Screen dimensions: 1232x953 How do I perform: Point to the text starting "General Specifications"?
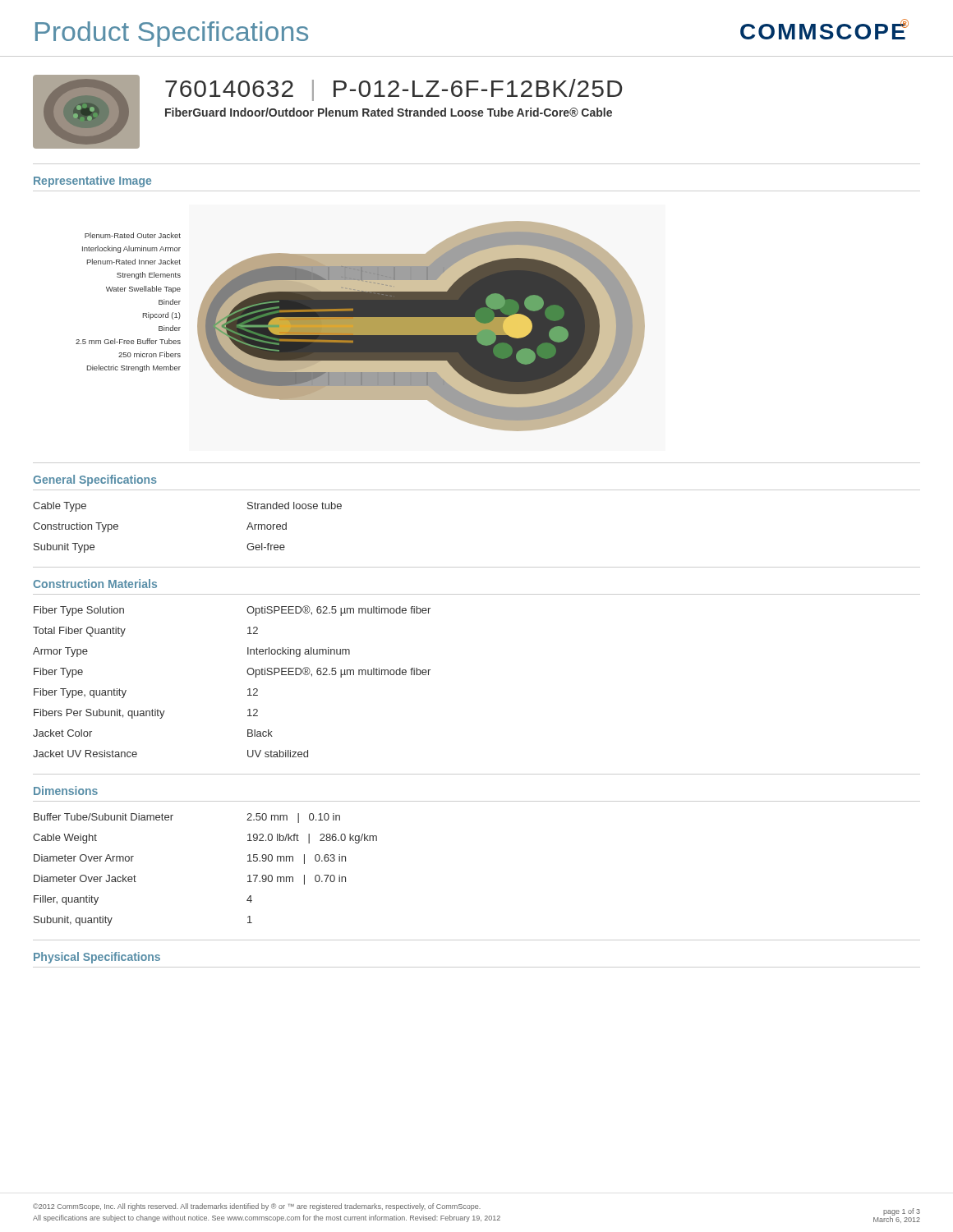tap(95, 480)
